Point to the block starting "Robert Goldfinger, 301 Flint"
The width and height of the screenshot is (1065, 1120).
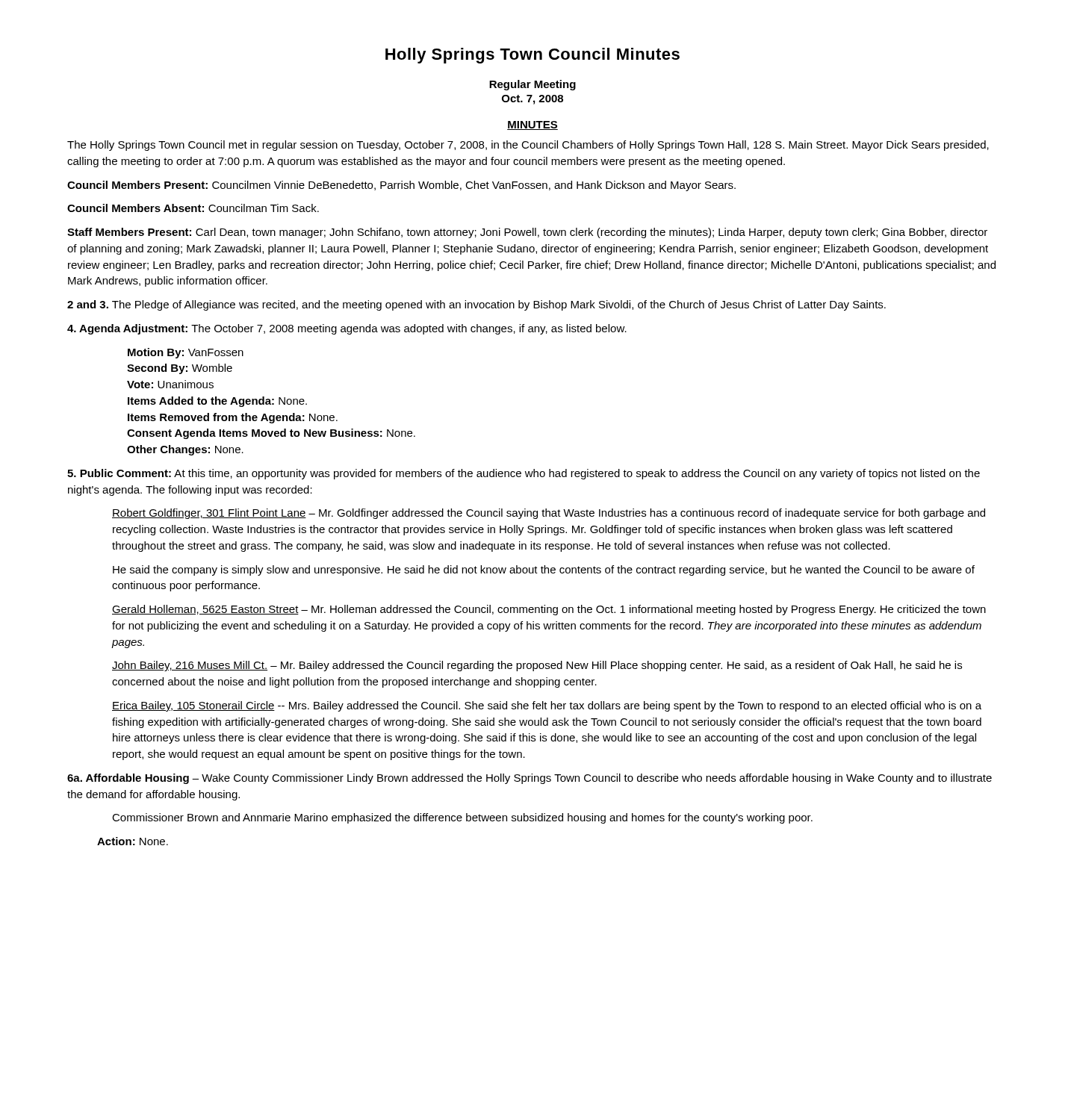point(549,529)
